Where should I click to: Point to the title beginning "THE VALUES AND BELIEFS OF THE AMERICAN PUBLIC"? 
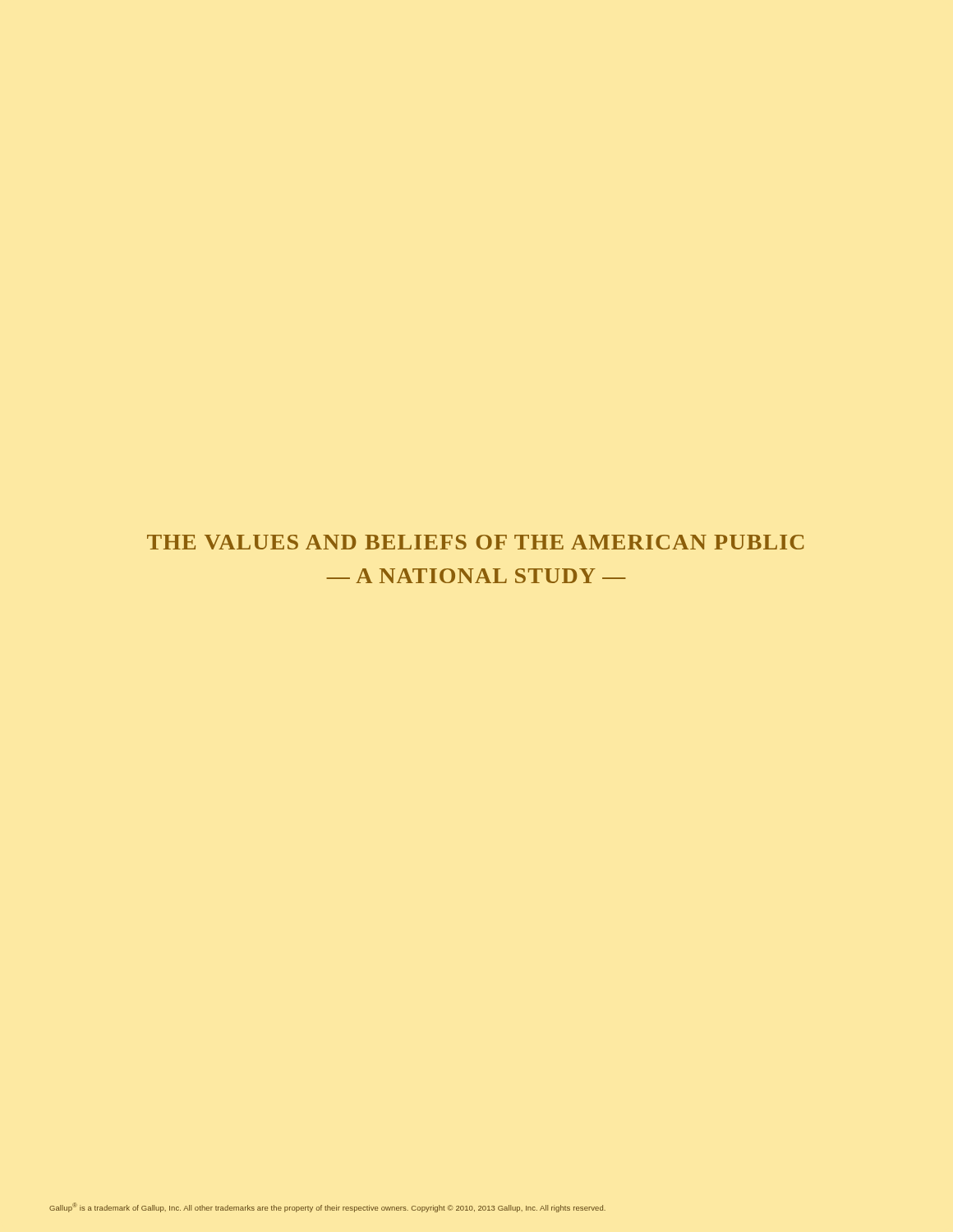(476, 559)
